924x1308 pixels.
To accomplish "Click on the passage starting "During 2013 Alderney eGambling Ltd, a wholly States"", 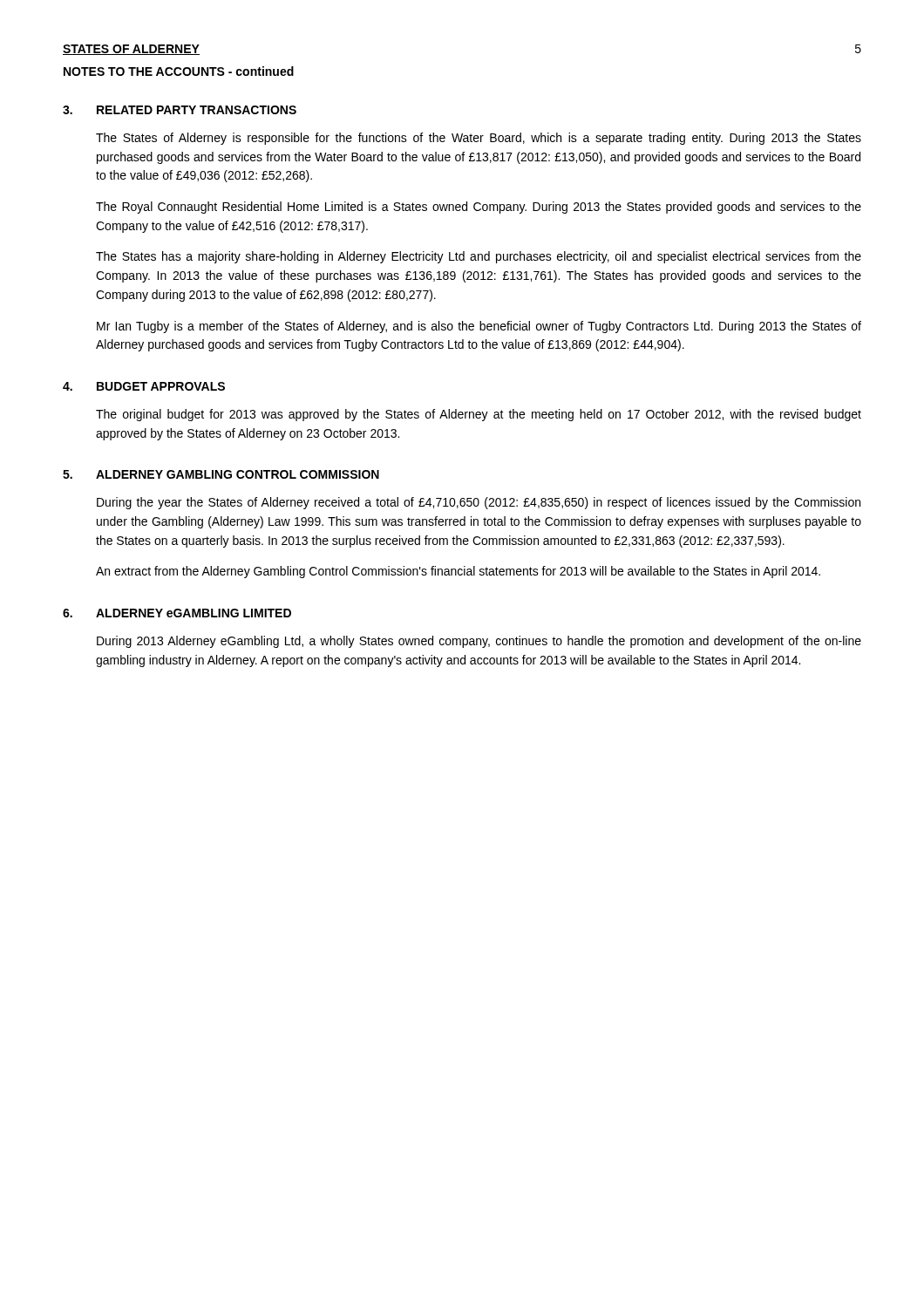I will click(479, 650).
